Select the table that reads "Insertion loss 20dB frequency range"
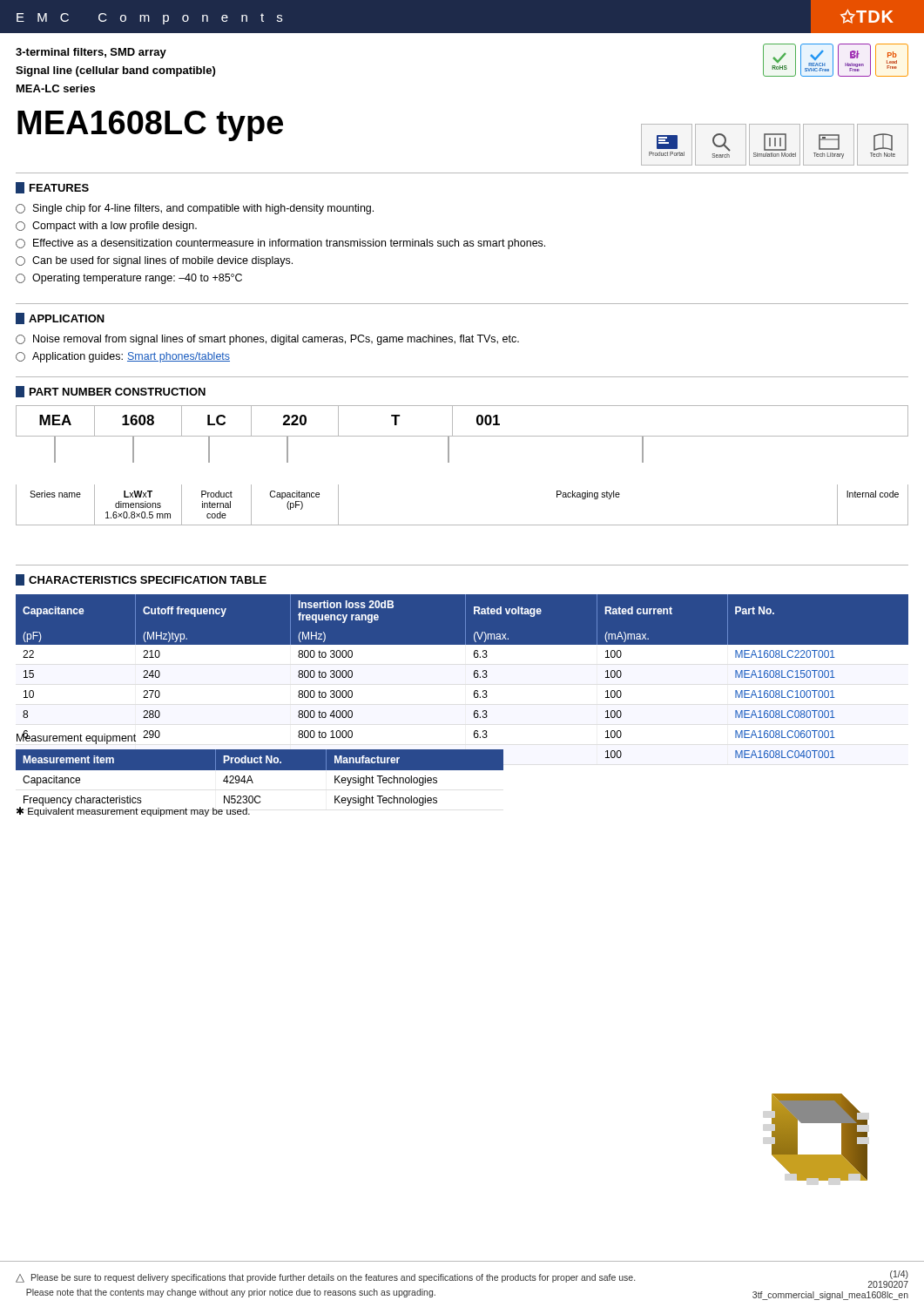 (462, 680)
